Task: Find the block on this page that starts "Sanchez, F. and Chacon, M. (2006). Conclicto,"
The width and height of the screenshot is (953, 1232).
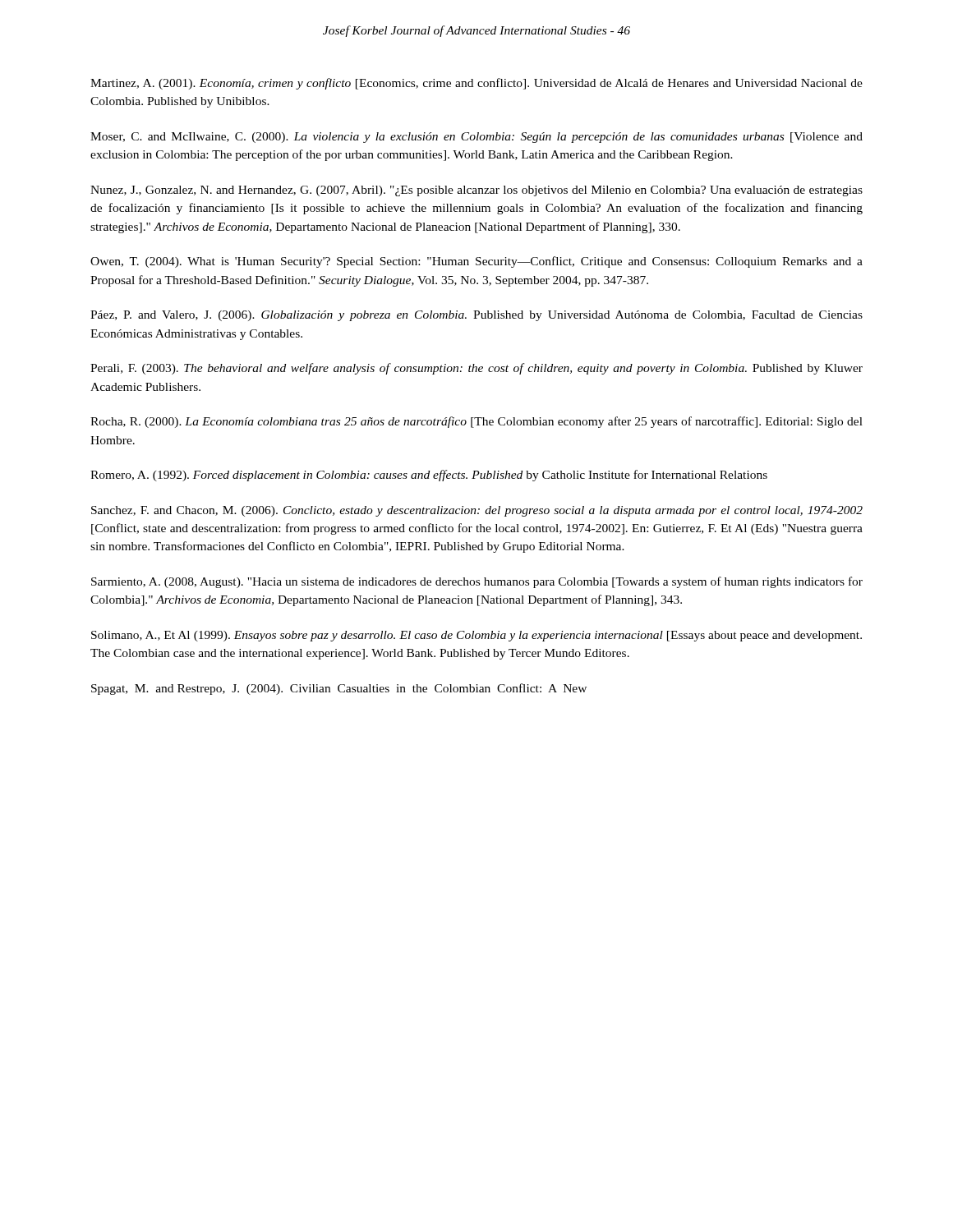Action: point(476,528)
